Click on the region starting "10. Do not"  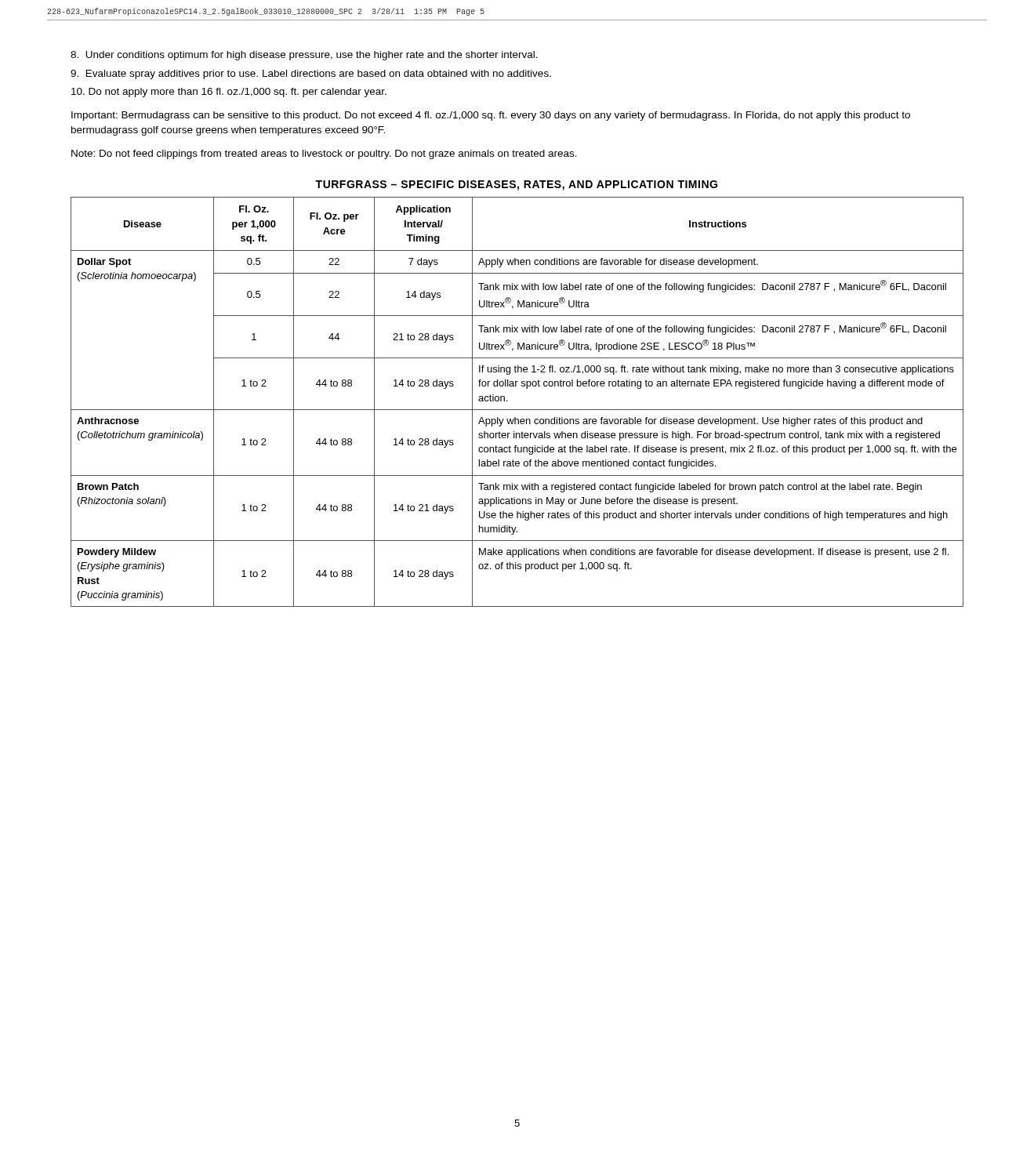coord(229,91)
